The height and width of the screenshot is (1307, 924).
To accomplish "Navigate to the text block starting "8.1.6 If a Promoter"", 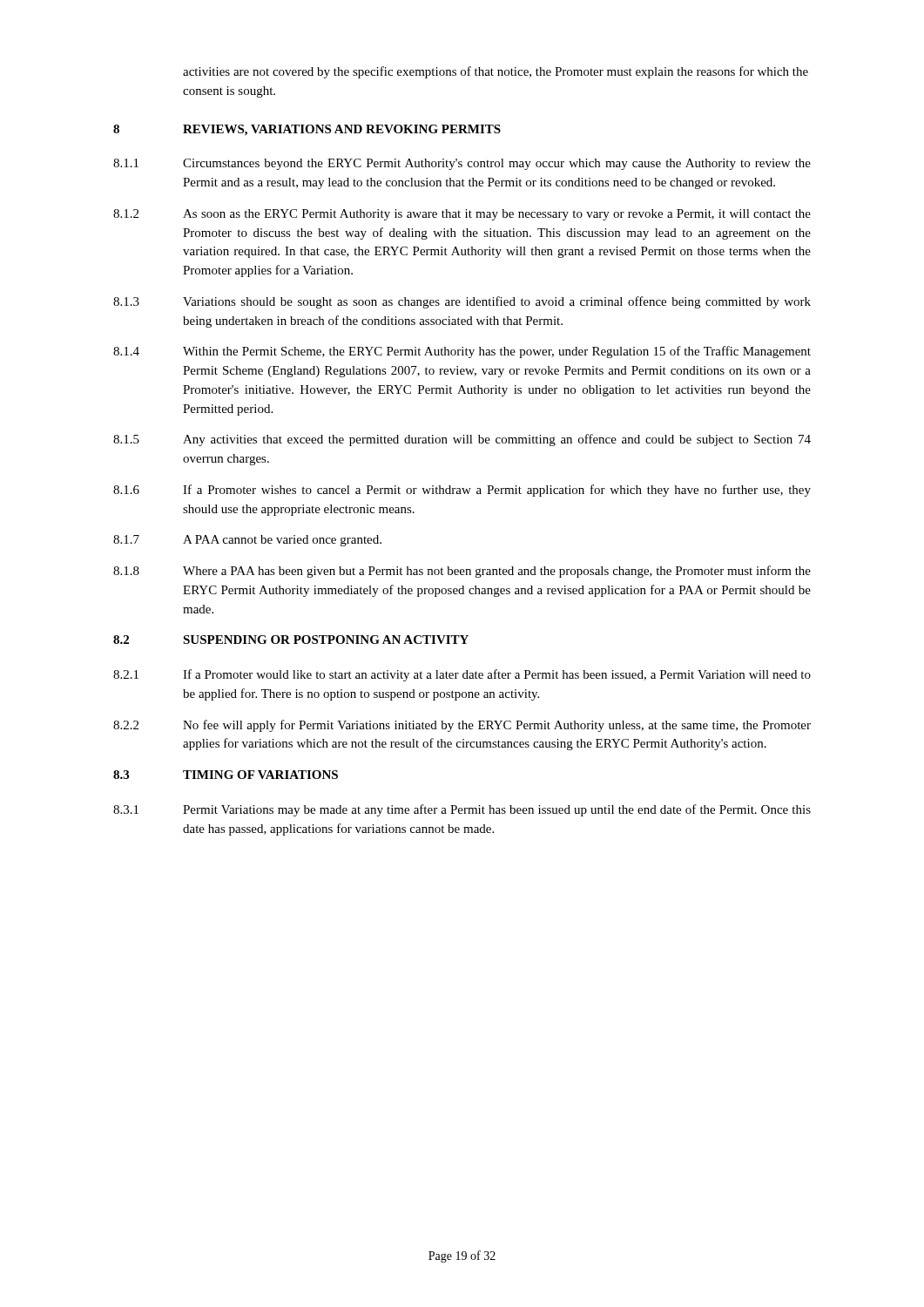I will [x=462, y=500].
